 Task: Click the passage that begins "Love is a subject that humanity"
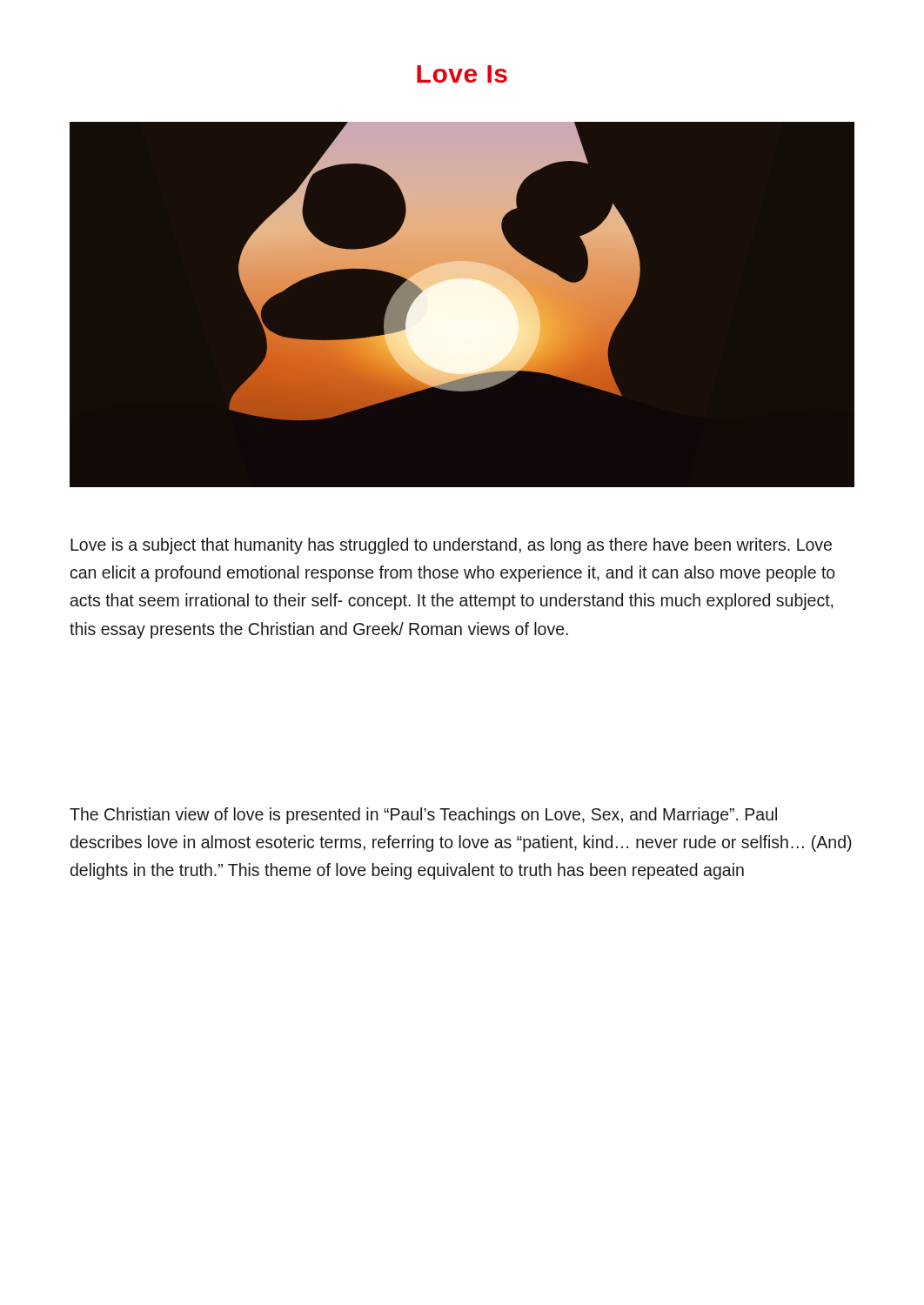(452, 587)
